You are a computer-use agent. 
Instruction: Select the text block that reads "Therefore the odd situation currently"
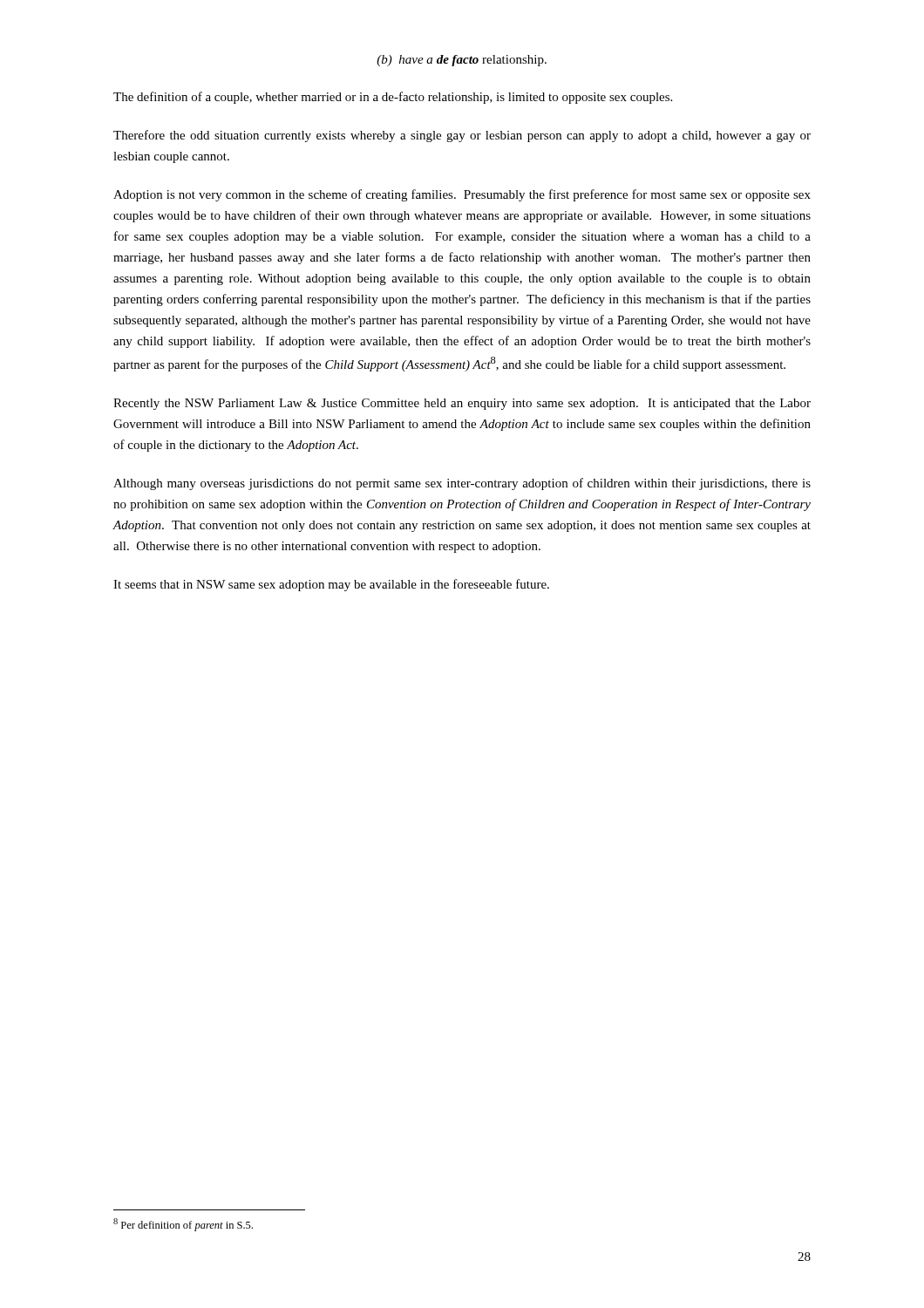(x=462, y=146)
